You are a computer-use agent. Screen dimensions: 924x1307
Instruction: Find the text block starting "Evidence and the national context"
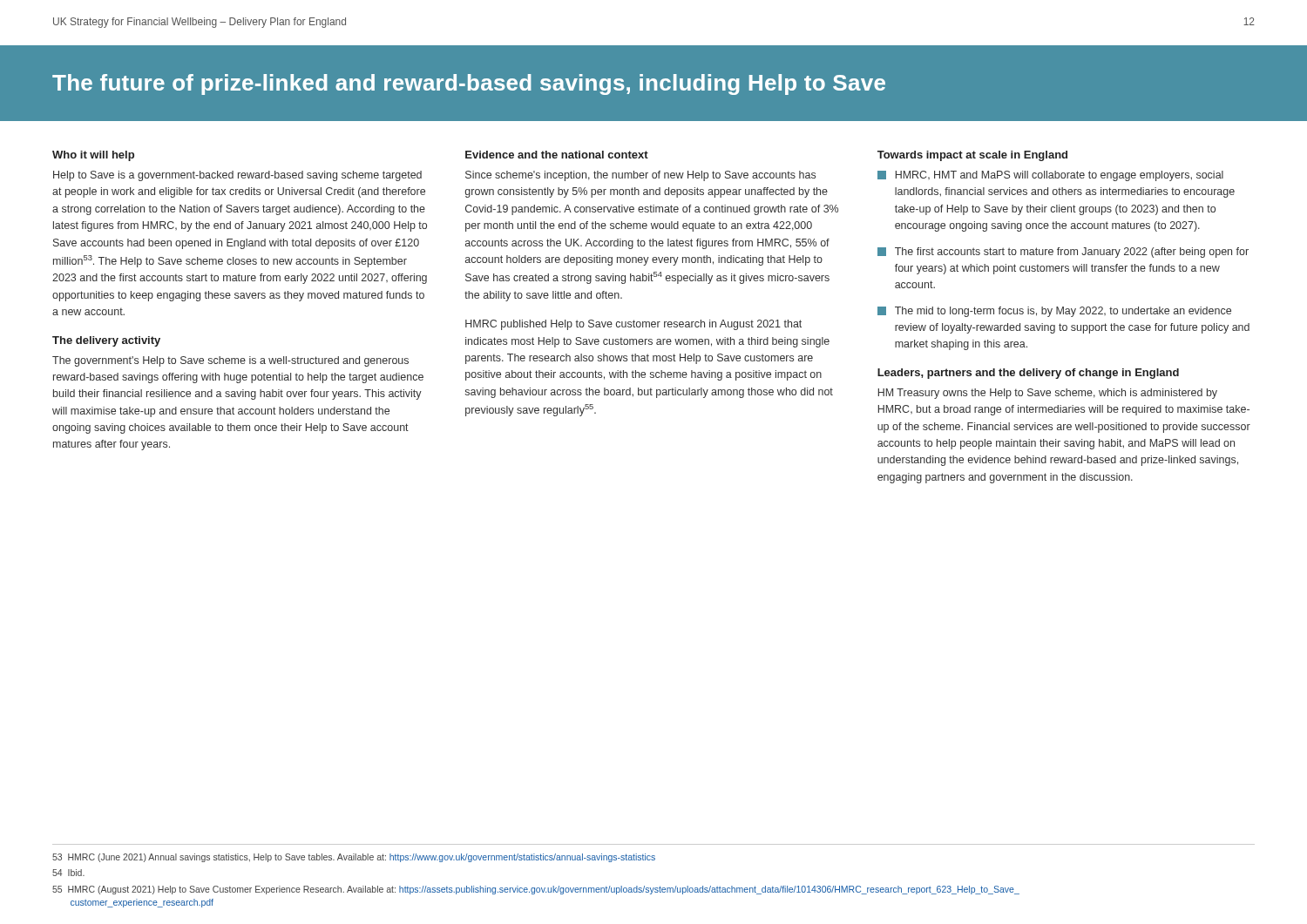(556, 155)
